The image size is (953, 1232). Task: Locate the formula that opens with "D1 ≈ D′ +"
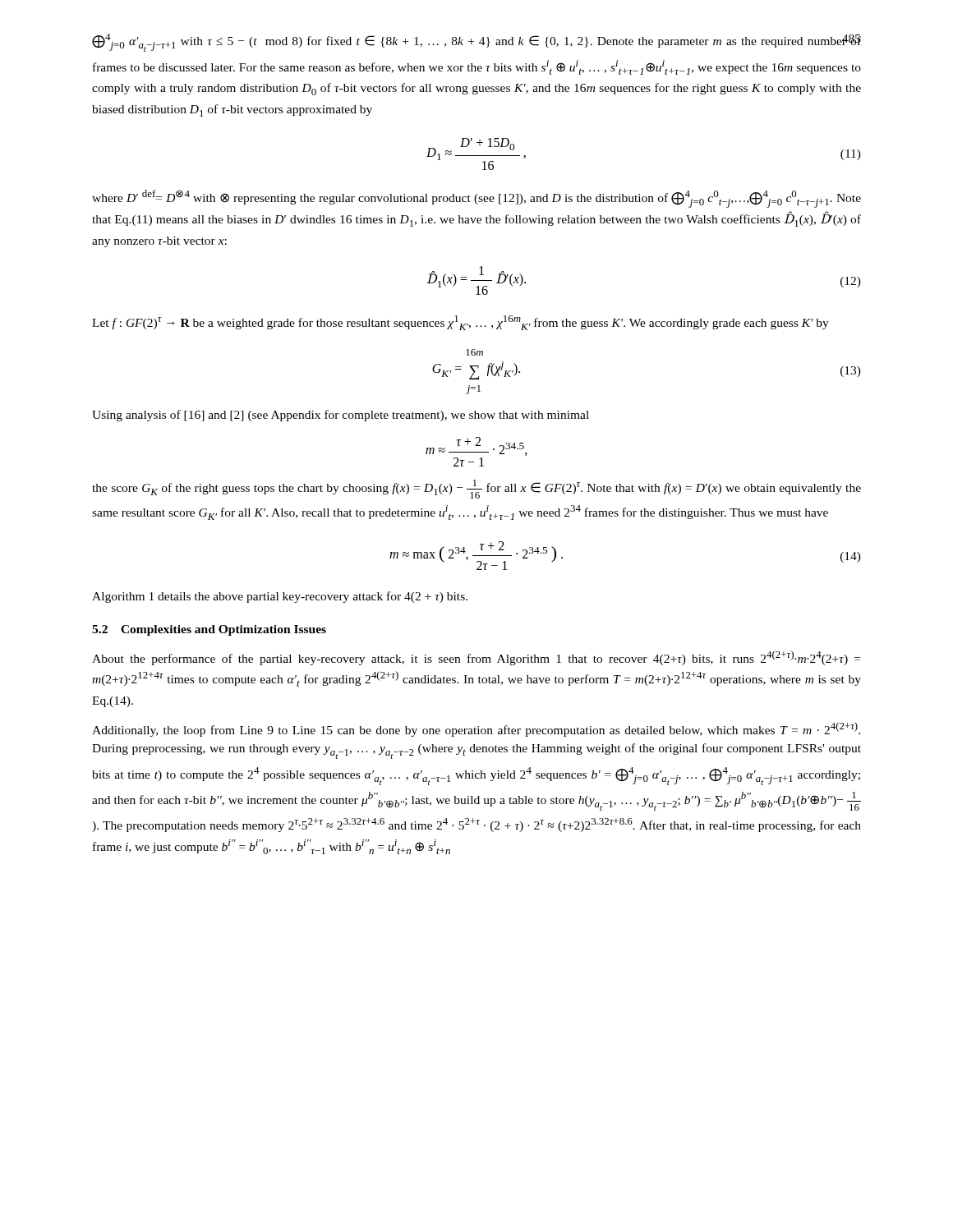click(x=488, y=156)
